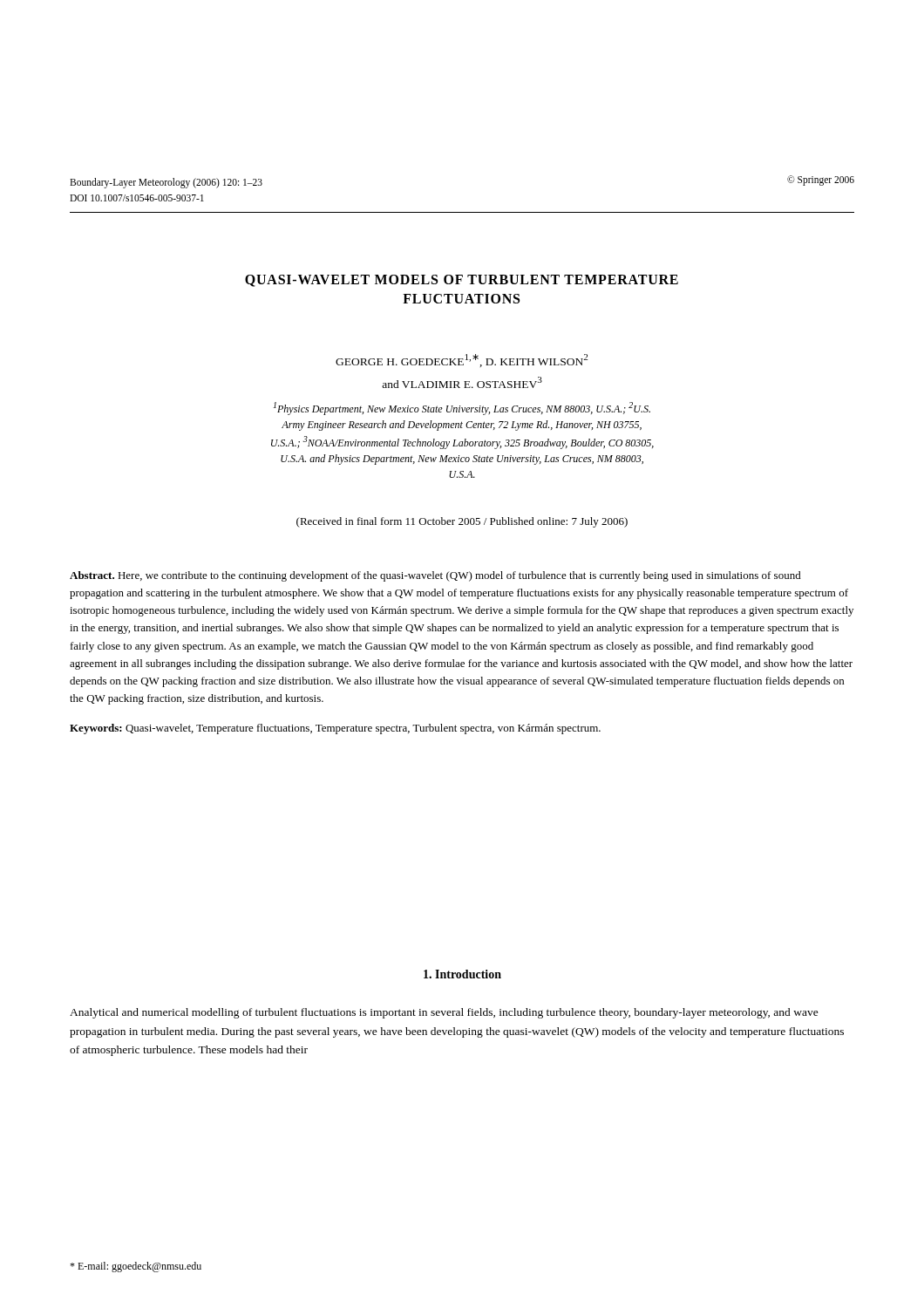Navigate to the region starting "1. Introduction"
924x1308 pixels.
(x=462, y=974)
